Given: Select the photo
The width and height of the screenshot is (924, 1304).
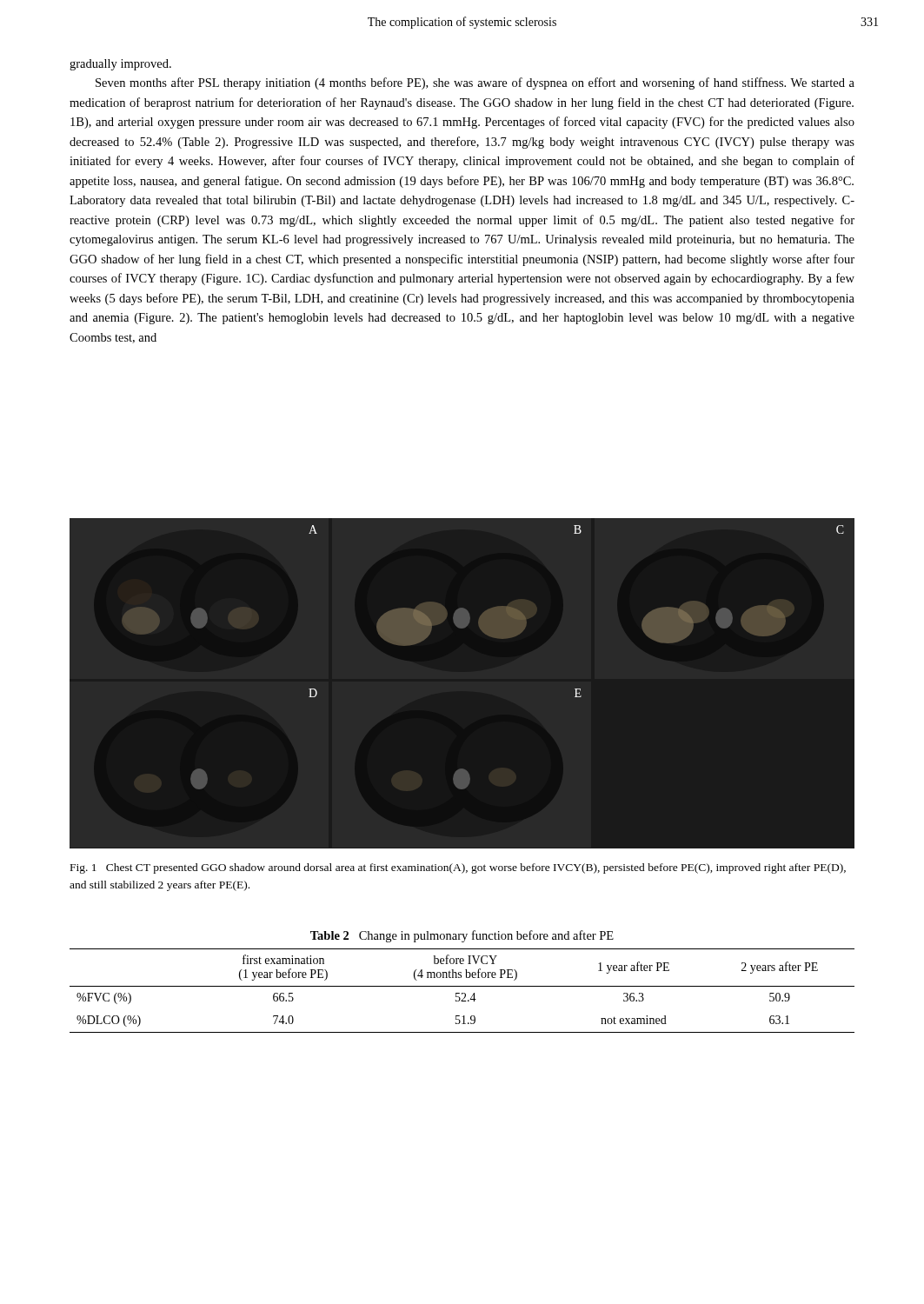Looking at the screenshot, I should [x=462, y=685].
